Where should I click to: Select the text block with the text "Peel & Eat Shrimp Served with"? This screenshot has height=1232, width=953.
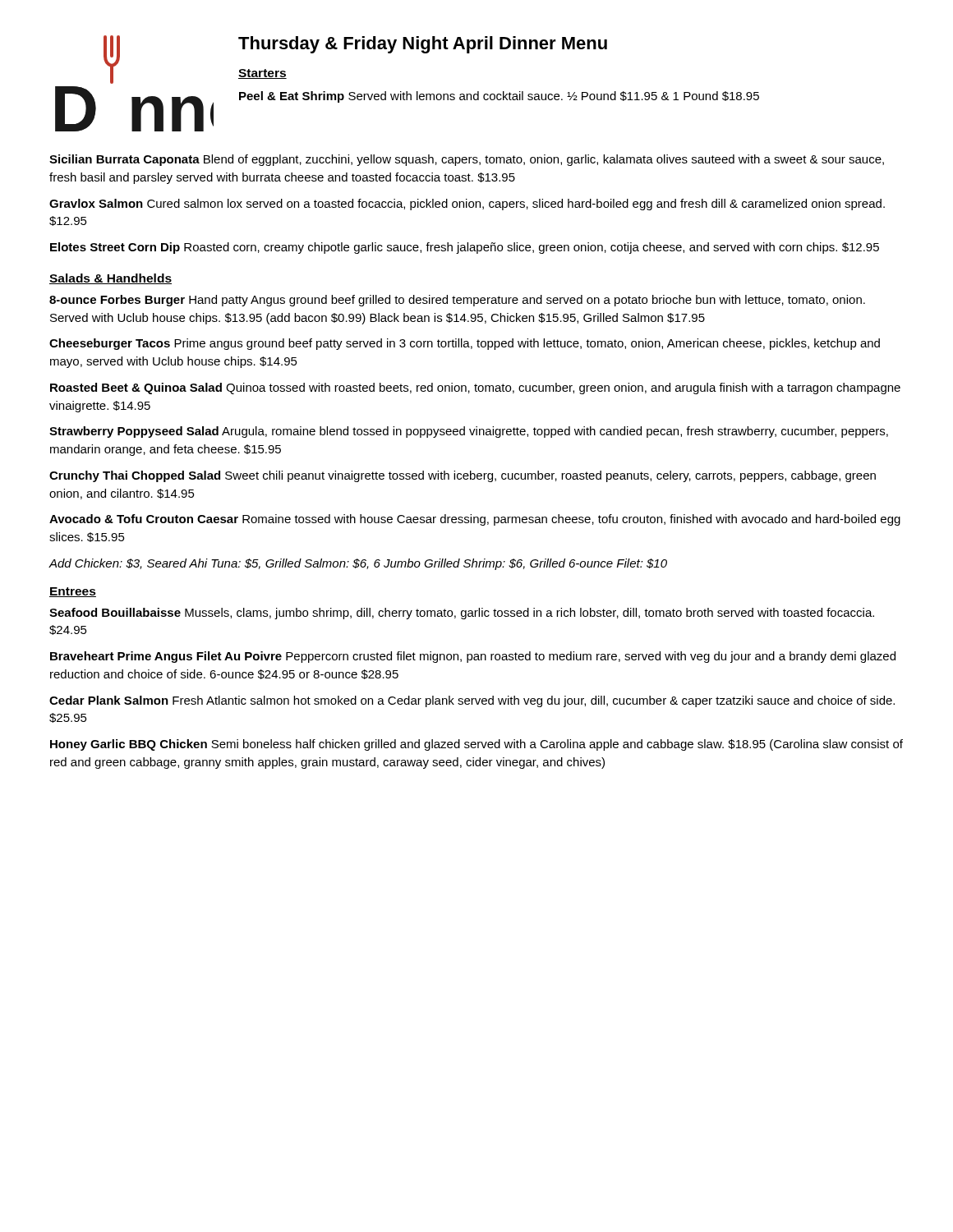(x=499, y=96)
